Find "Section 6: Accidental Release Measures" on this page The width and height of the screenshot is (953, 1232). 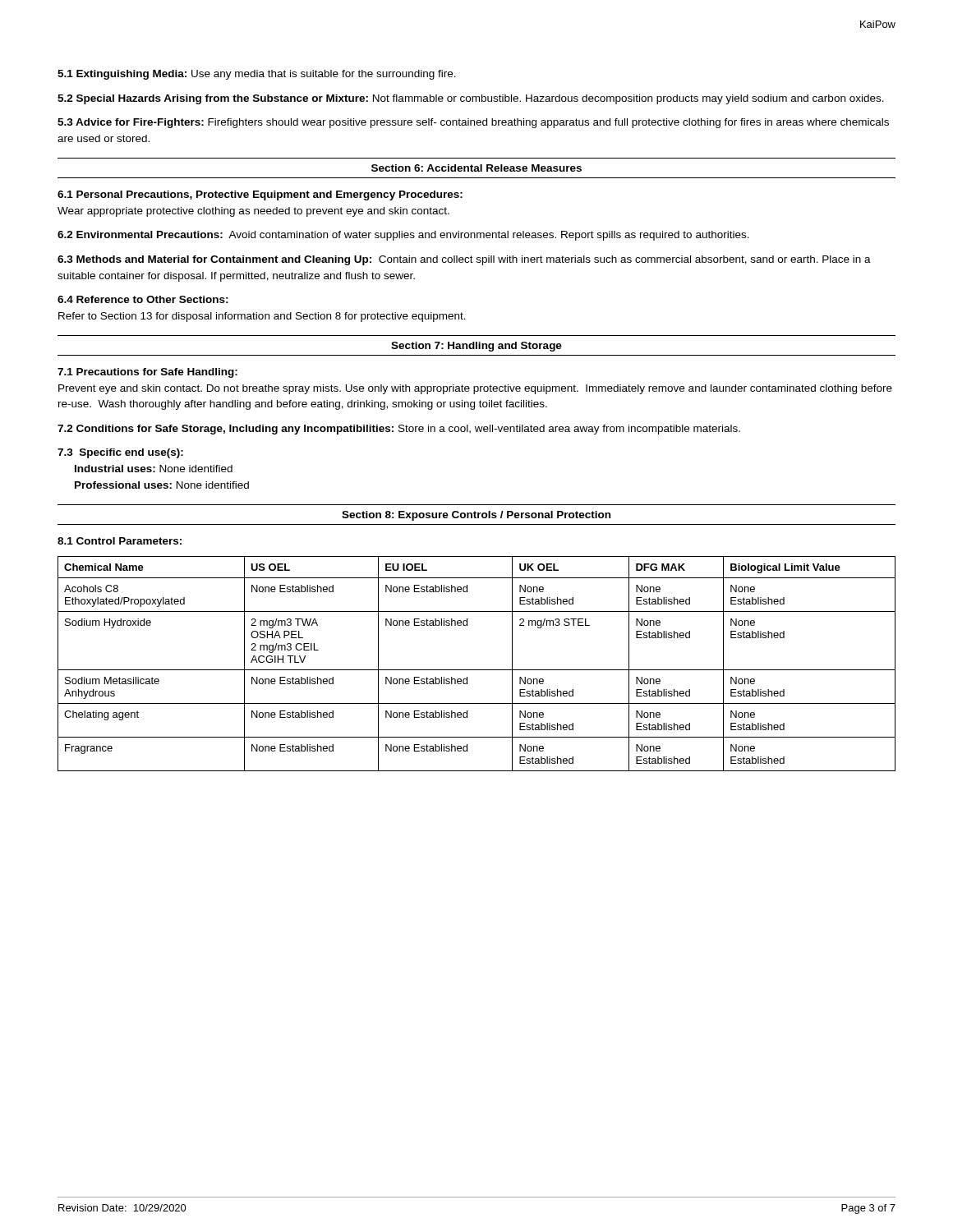476,168
